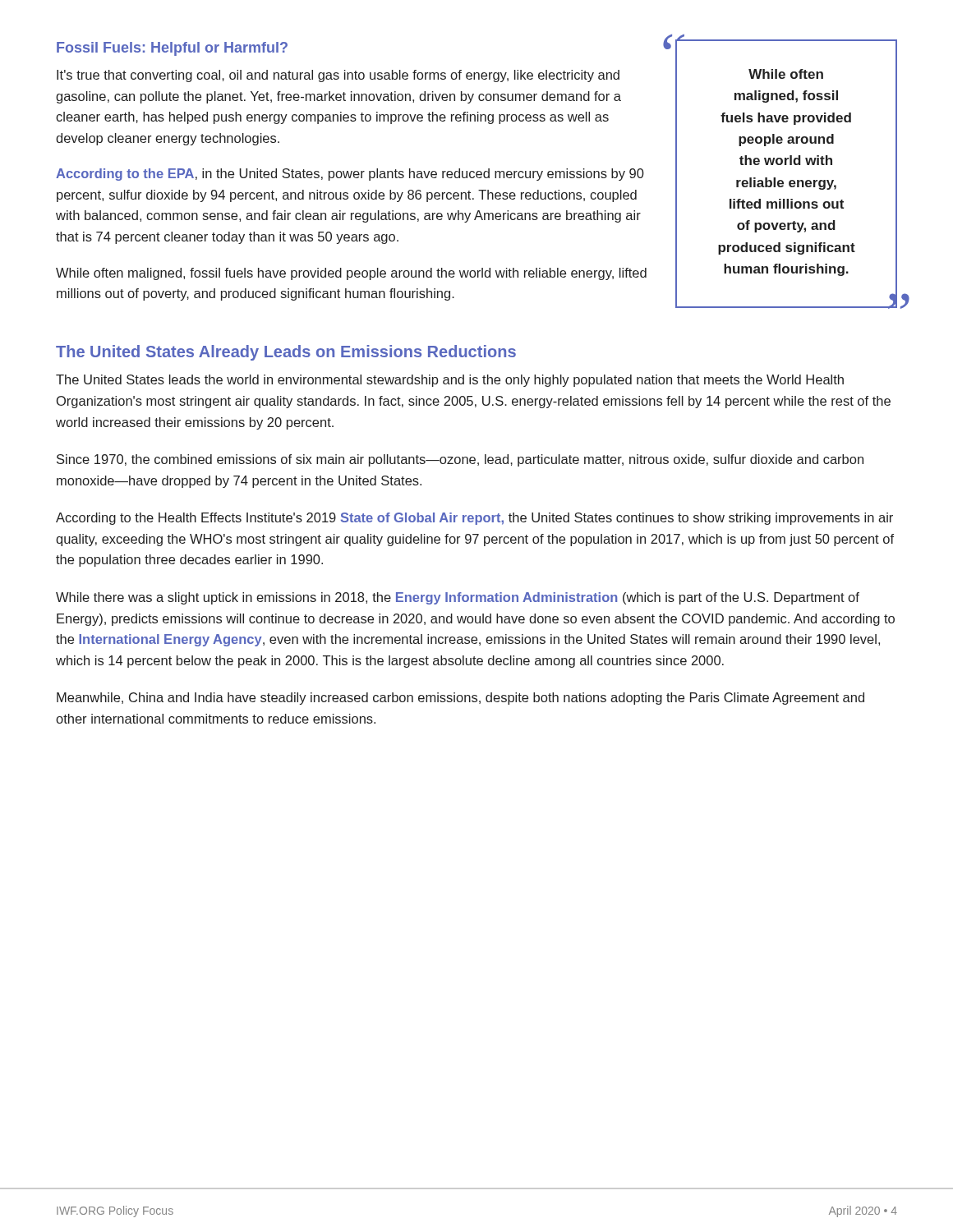This screenshot has height=1232, width=953.
Task: Select the block starting "Meanwhile, China and"
Action: (460, 708)
